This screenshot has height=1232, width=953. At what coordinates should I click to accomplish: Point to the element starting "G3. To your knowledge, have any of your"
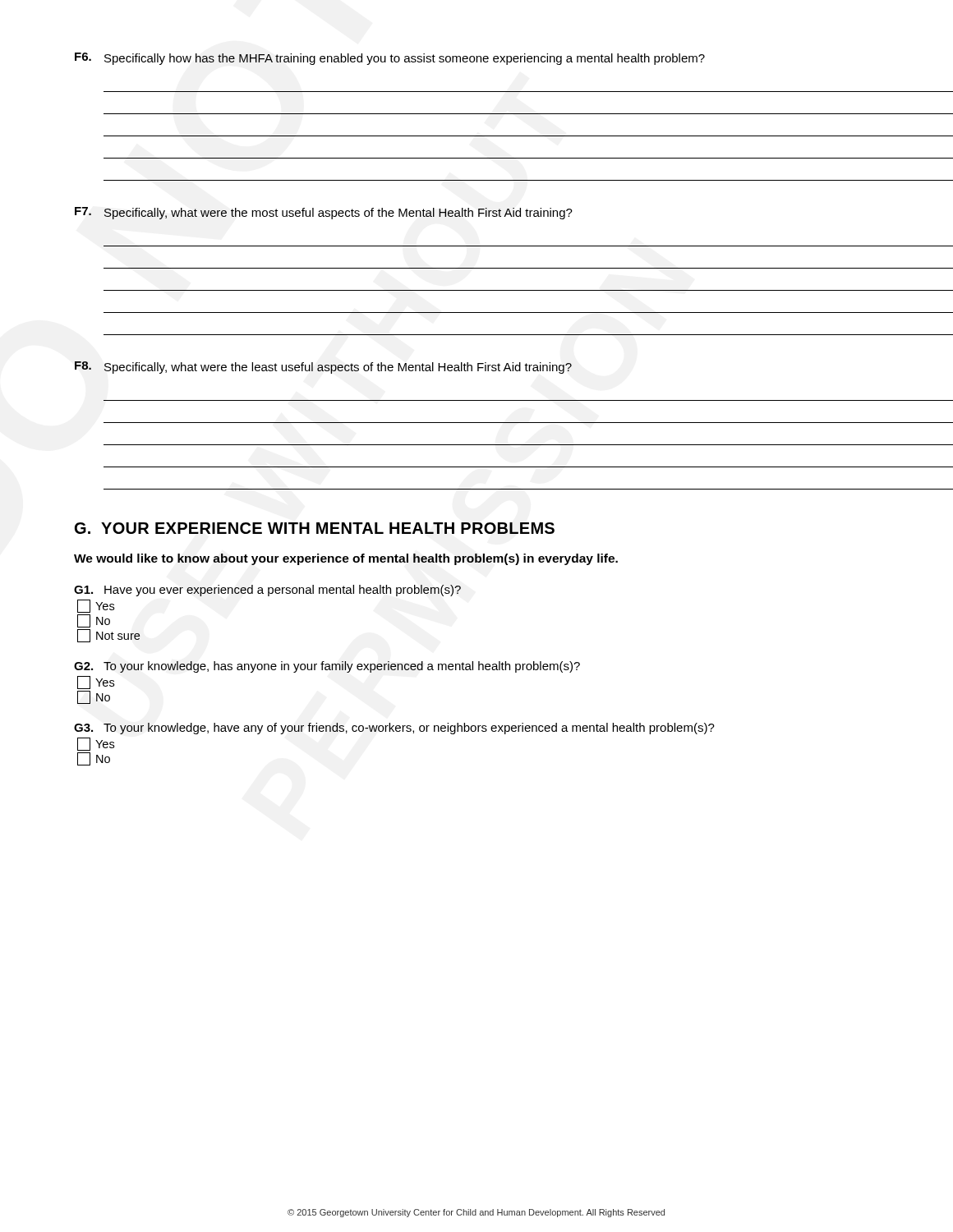tap(394, 729)
